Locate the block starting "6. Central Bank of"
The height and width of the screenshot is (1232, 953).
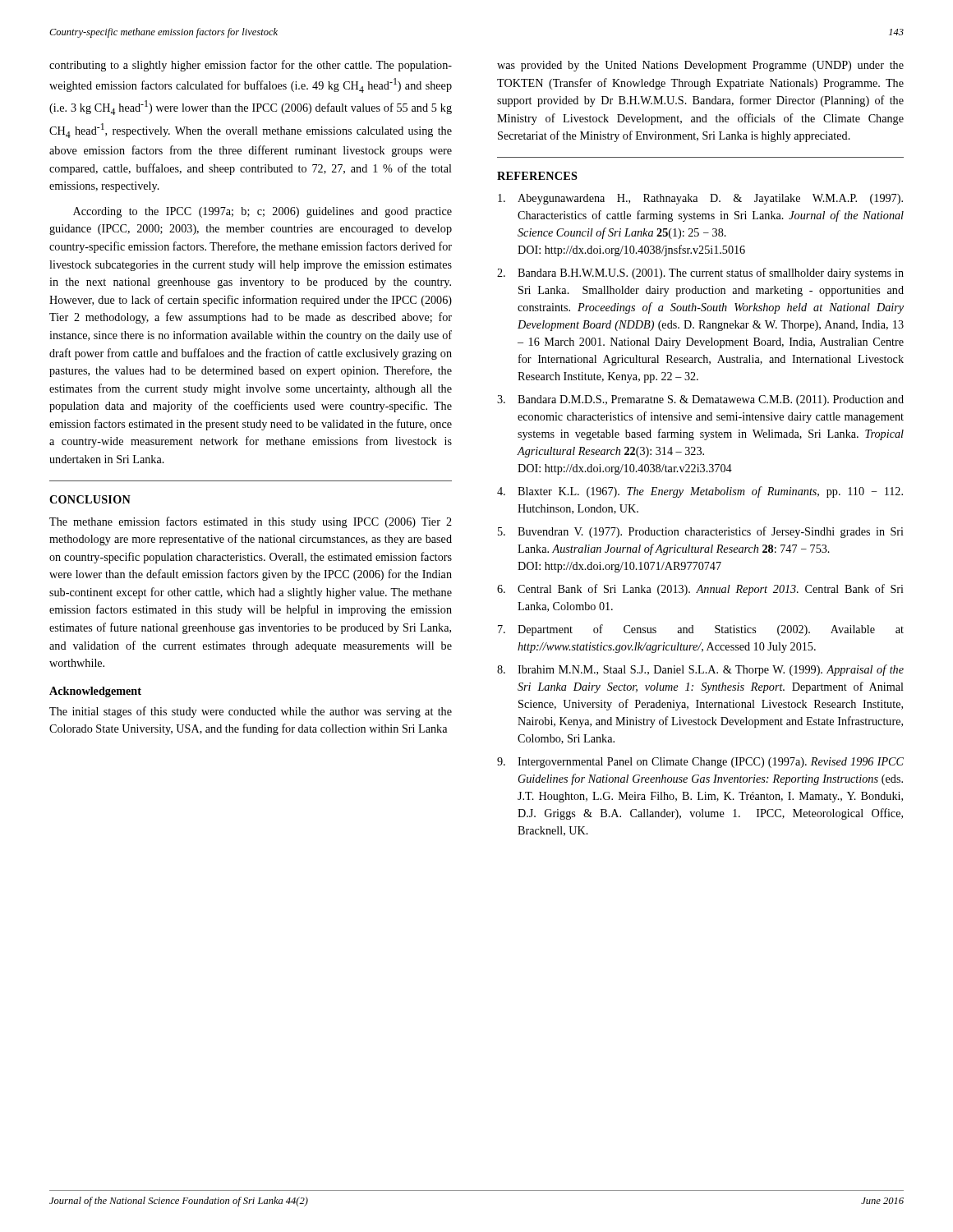[x=700, y=598]
